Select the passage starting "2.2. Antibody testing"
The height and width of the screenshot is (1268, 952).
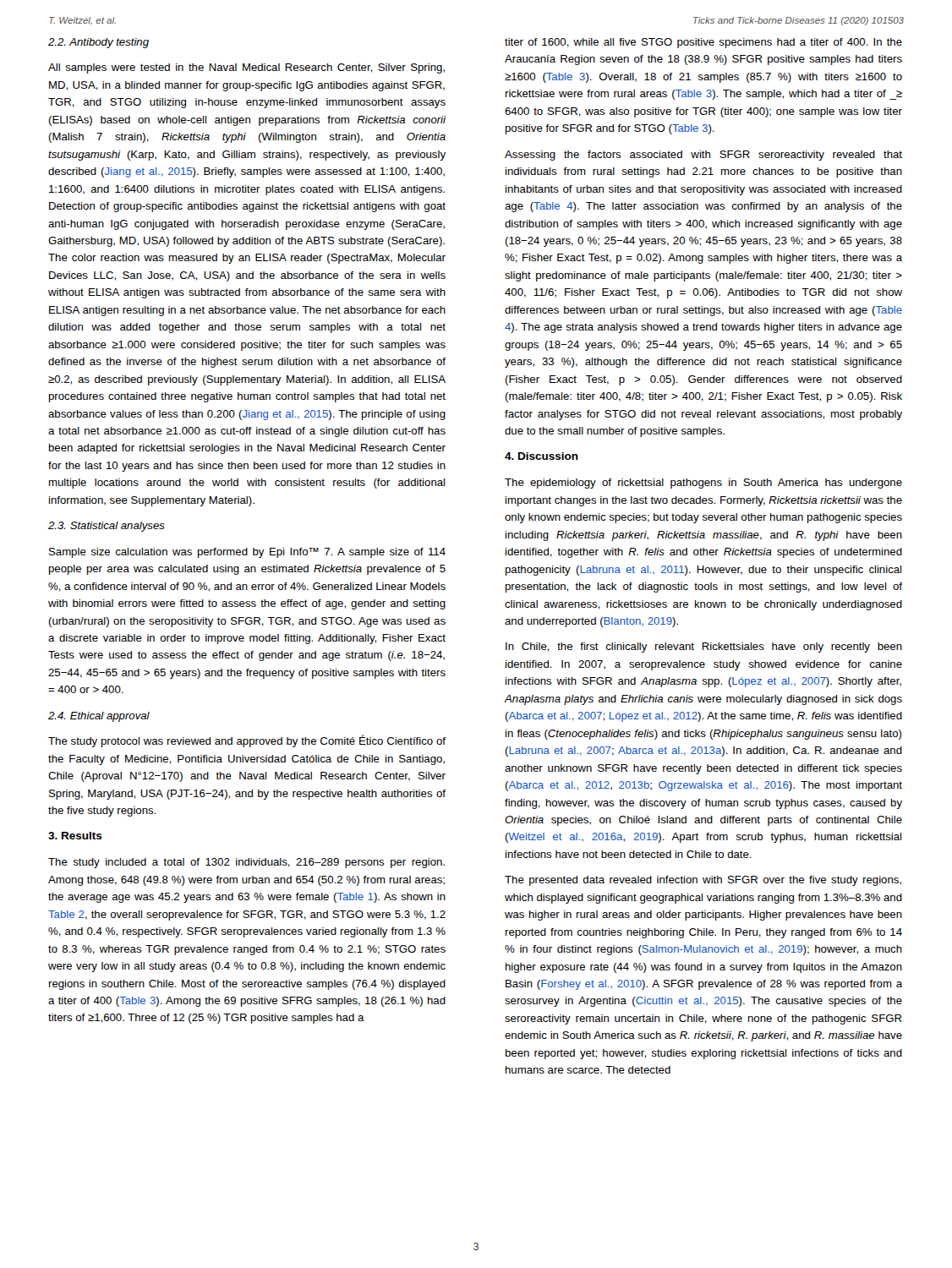(98, 43)
